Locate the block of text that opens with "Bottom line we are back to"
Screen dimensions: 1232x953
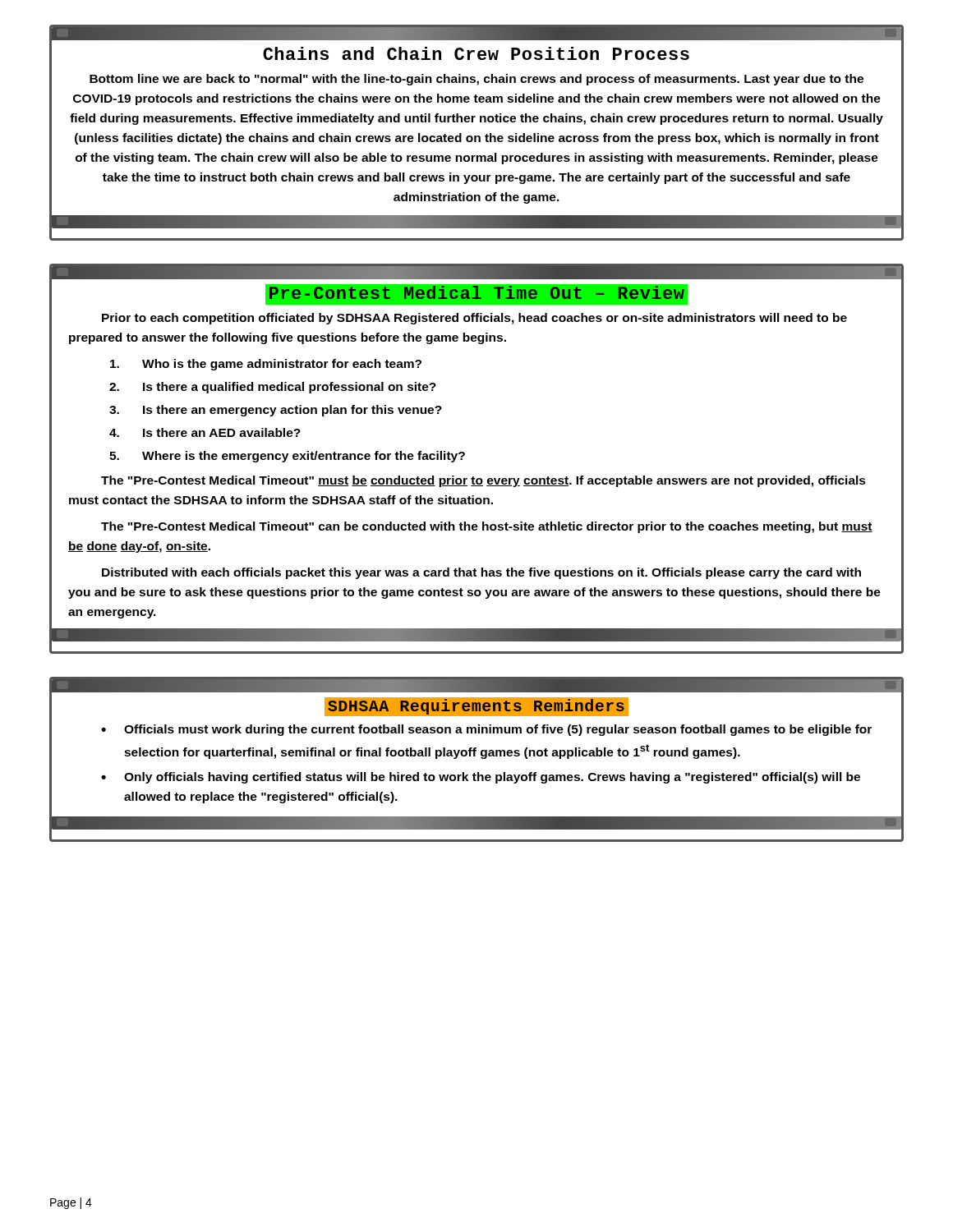click(x=476, y=138)
